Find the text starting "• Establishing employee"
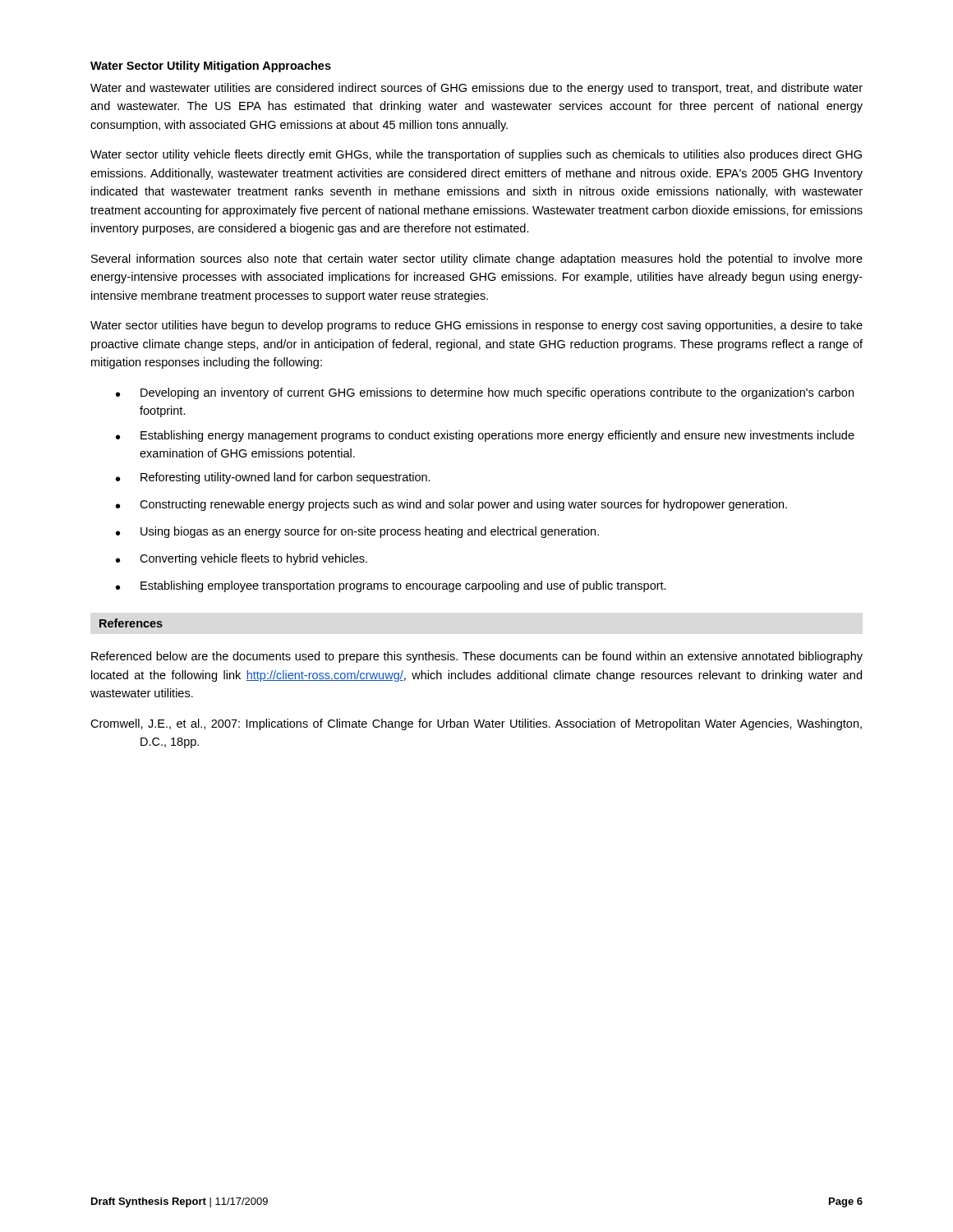Screen dimensions: 1232x953 [x=489, y=588]
